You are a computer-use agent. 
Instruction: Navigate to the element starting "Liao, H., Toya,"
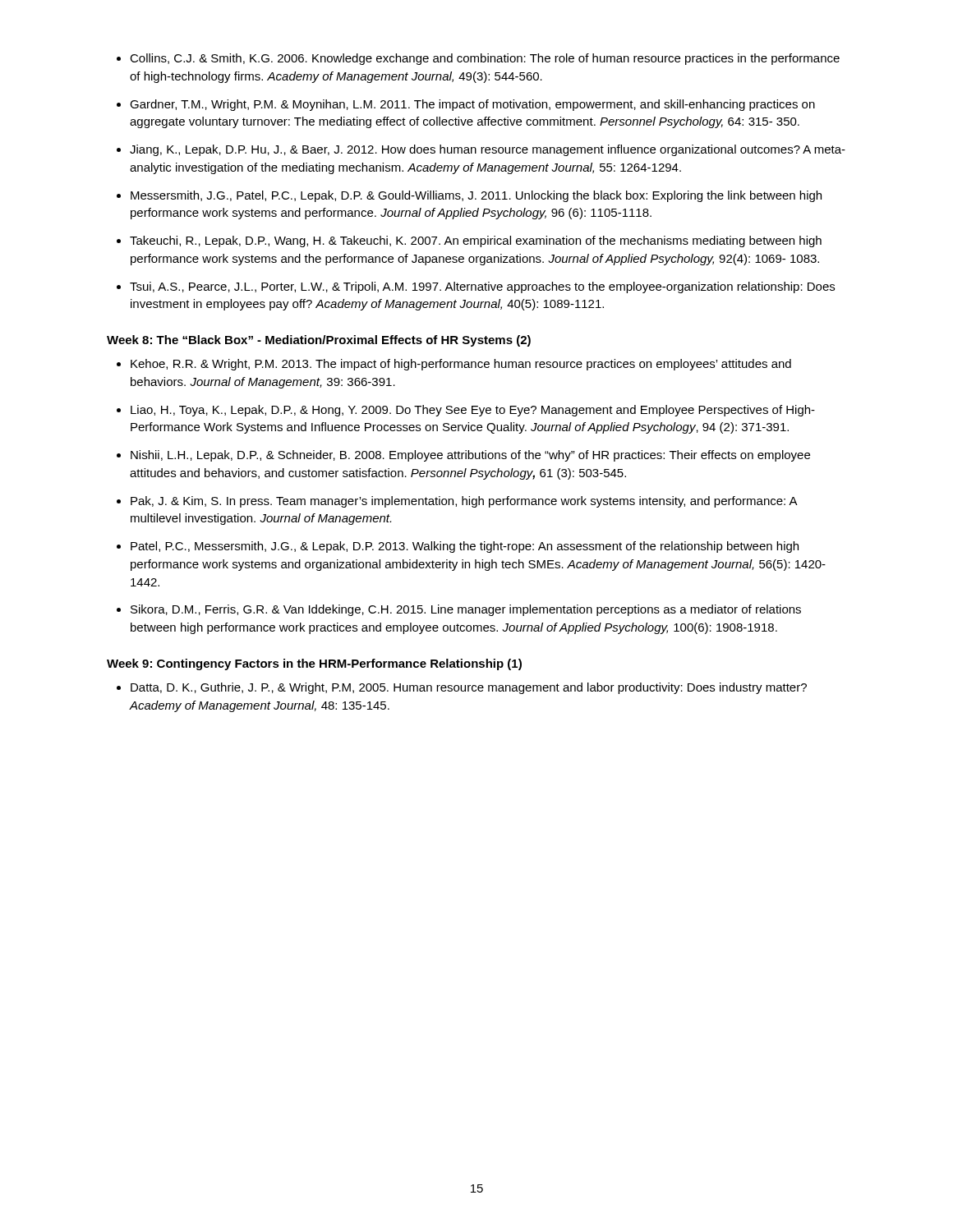point(472,418)
